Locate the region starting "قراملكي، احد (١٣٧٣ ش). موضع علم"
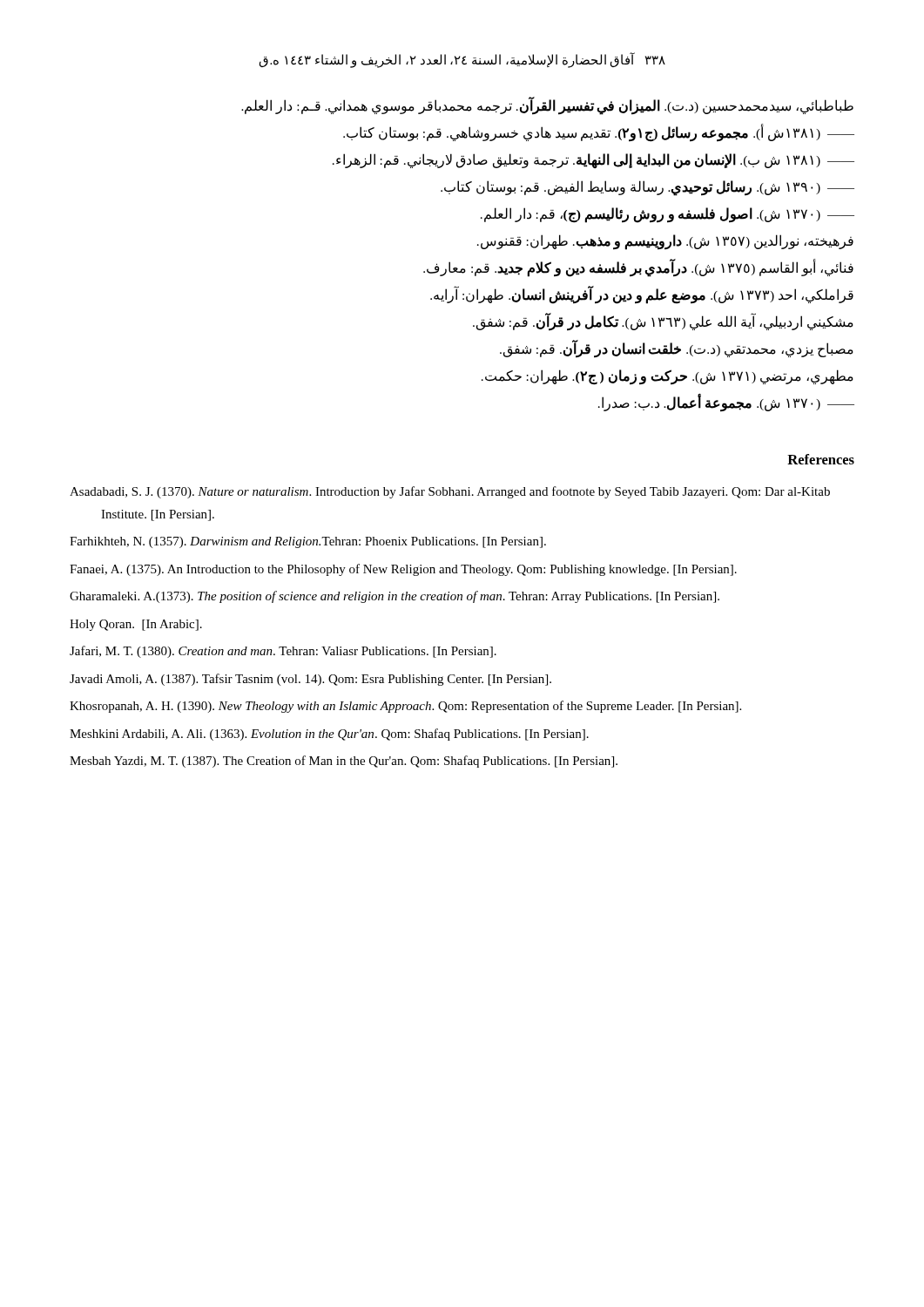The width and height of the screenshot is (924, 1307). pyautogui.click(x=642, y=295)
